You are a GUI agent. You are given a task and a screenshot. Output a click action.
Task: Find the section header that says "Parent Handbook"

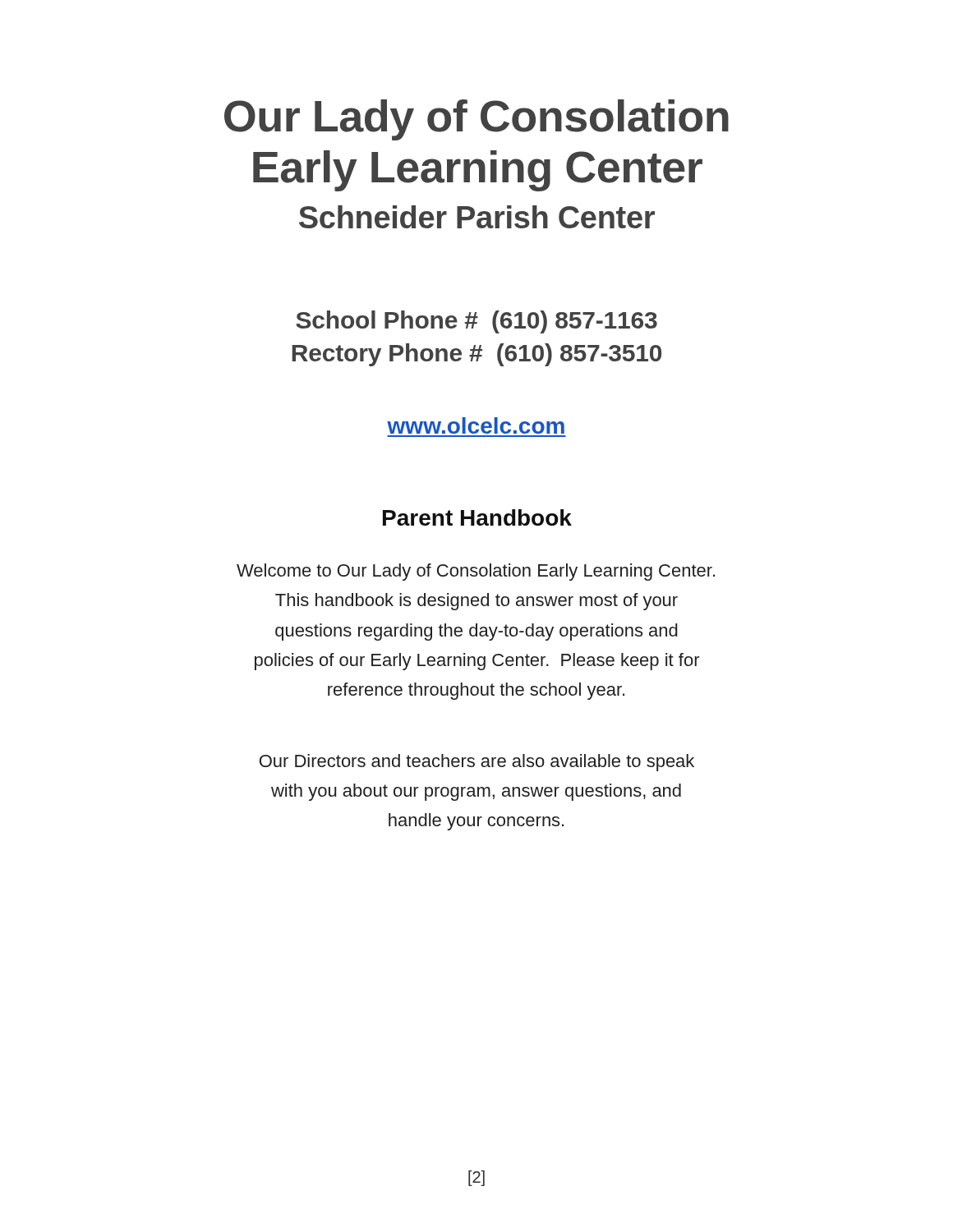tap(476, 518)
